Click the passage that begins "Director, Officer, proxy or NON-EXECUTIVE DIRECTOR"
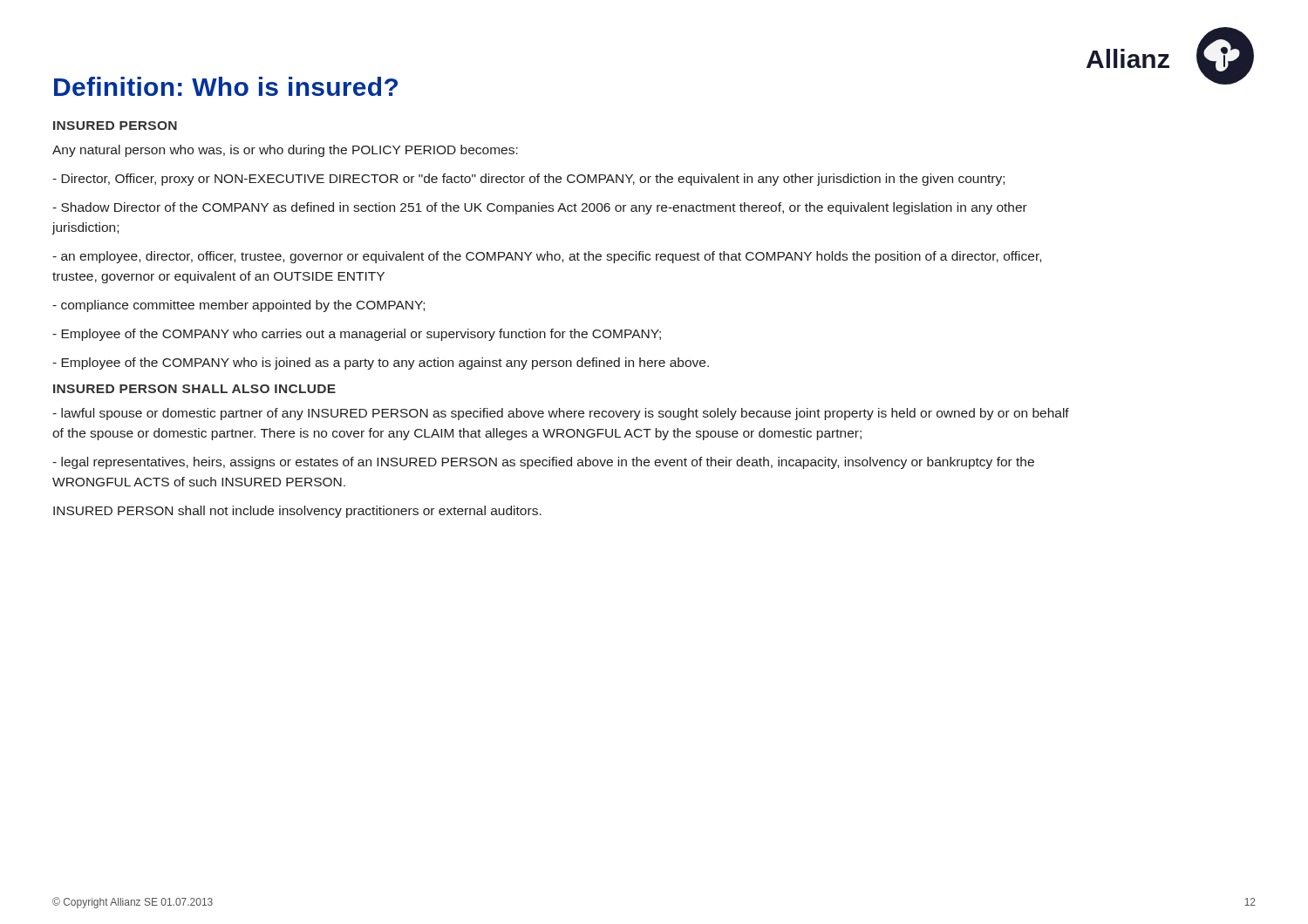 pyautogui.click(x=529, y=178)
